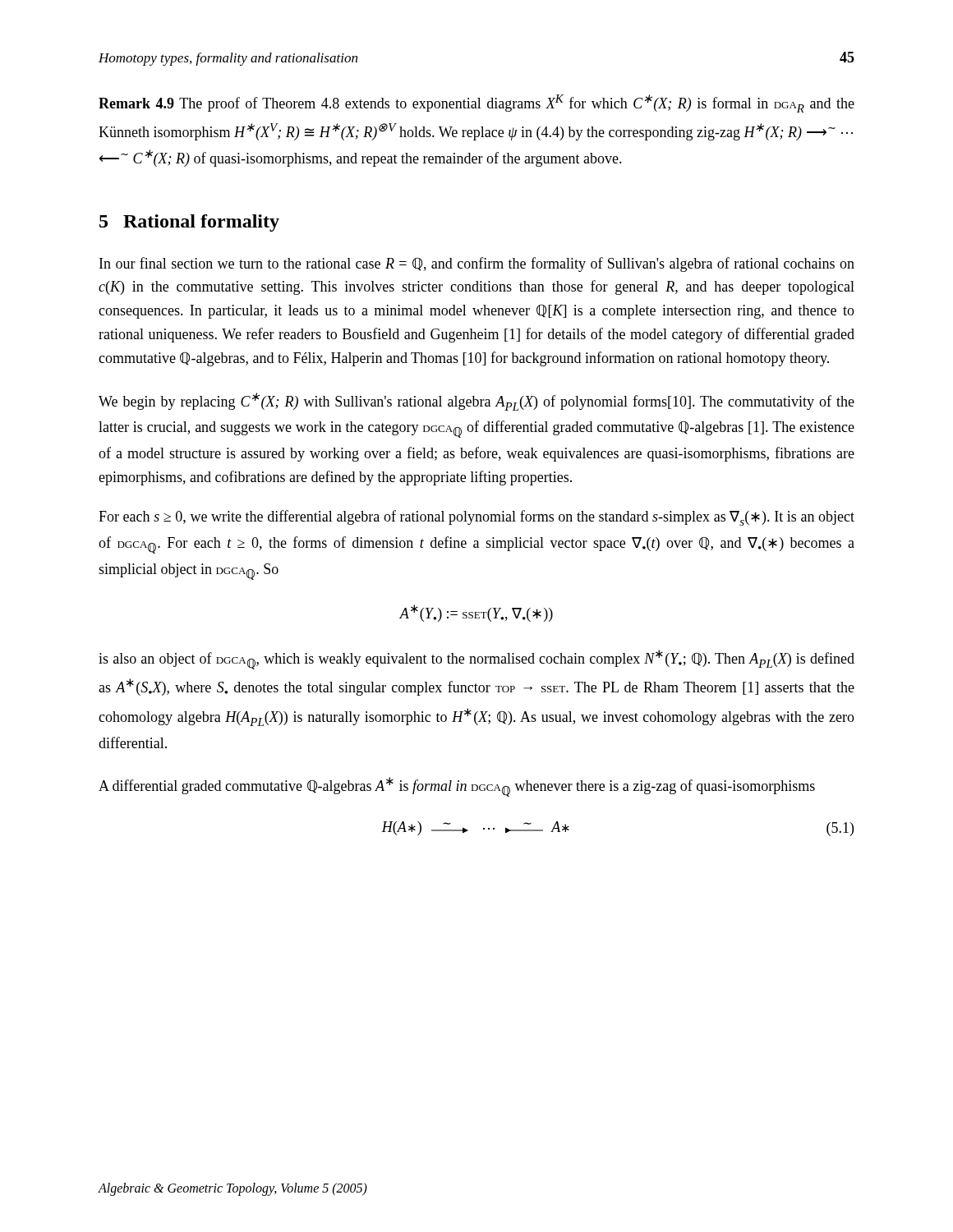Find the region starting "A differential graded commutative ℚ-algebras"
Screen dimensions: 1232x953
click(457, 786)
